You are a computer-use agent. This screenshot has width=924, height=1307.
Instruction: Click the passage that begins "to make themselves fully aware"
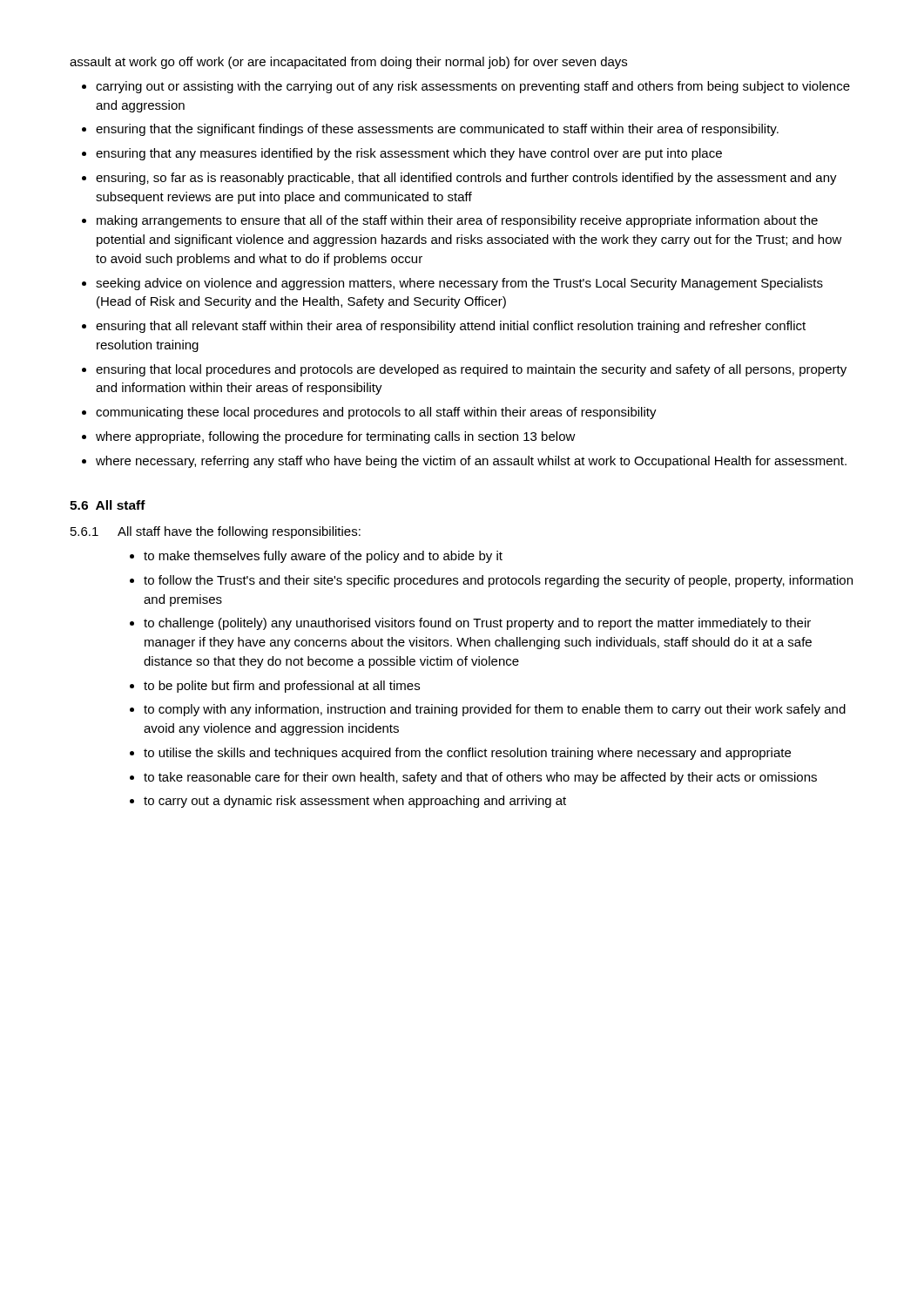tap(323, 555)
